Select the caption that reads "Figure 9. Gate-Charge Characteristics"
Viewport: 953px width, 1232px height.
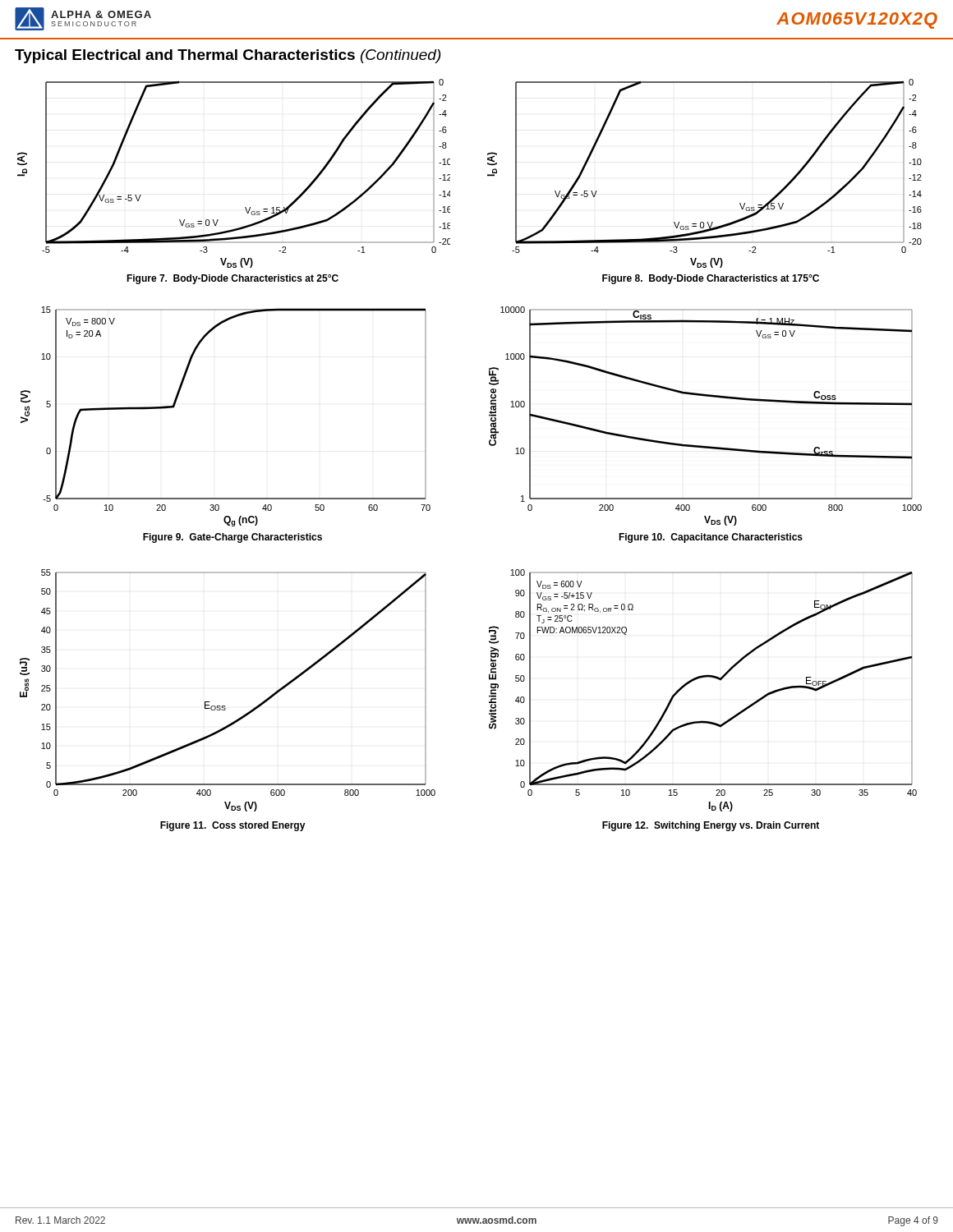[x=233, y=537]
